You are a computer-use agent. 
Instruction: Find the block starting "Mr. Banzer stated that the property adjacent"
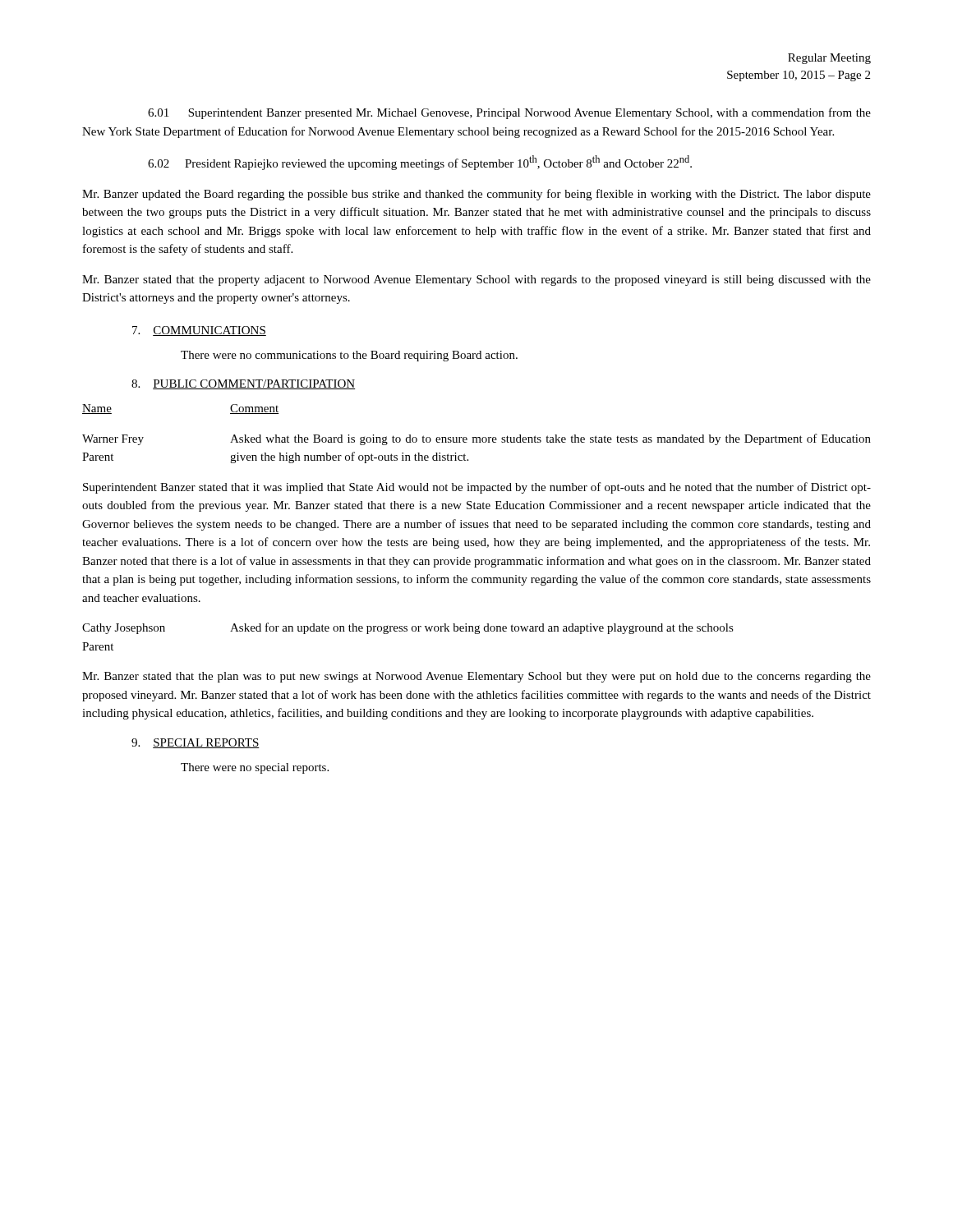(476, 288)
